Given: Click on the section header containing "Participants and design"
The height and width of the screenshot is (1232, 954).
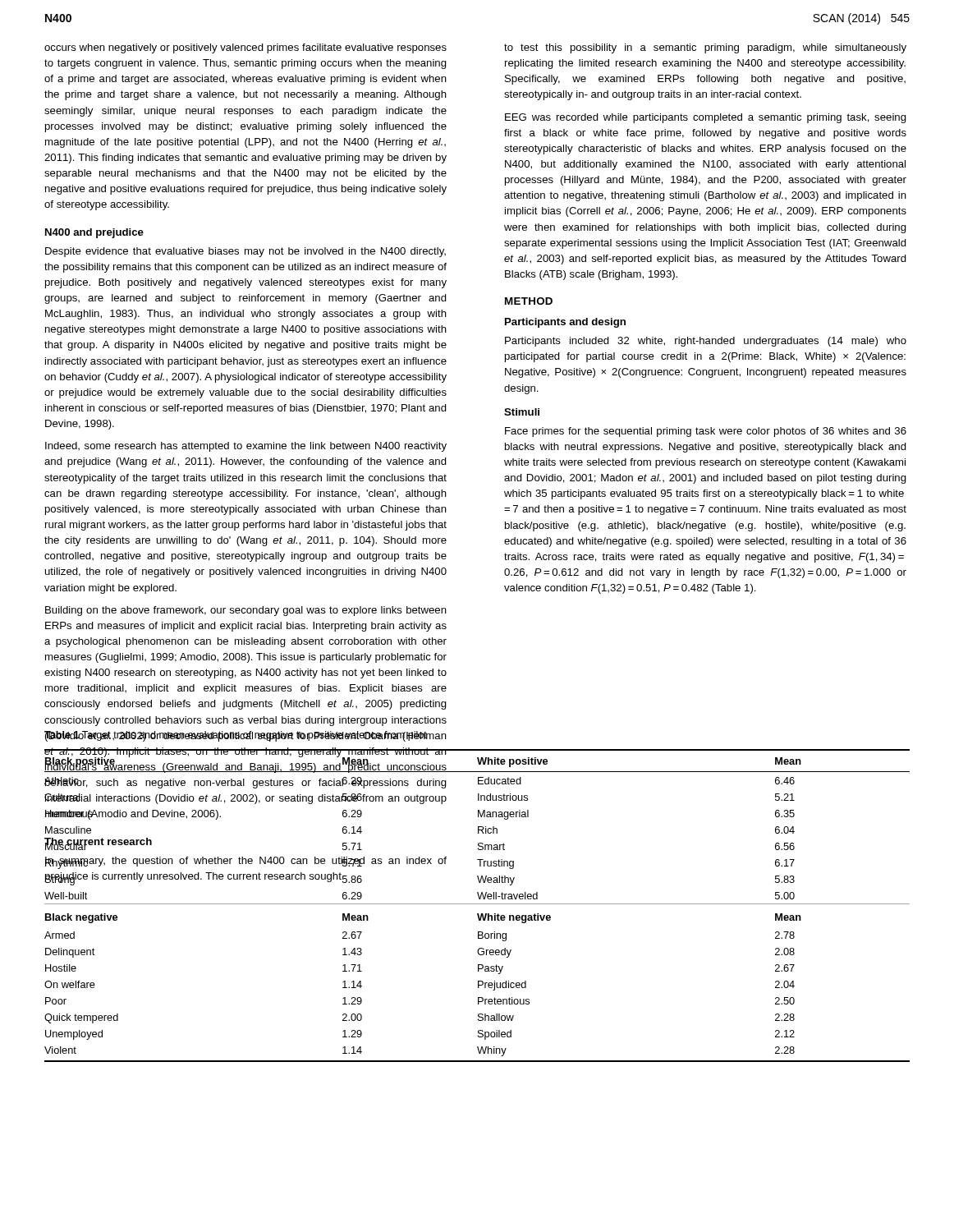Looking at the screenshot, I should pyautogui.click(x=565, y=322).
